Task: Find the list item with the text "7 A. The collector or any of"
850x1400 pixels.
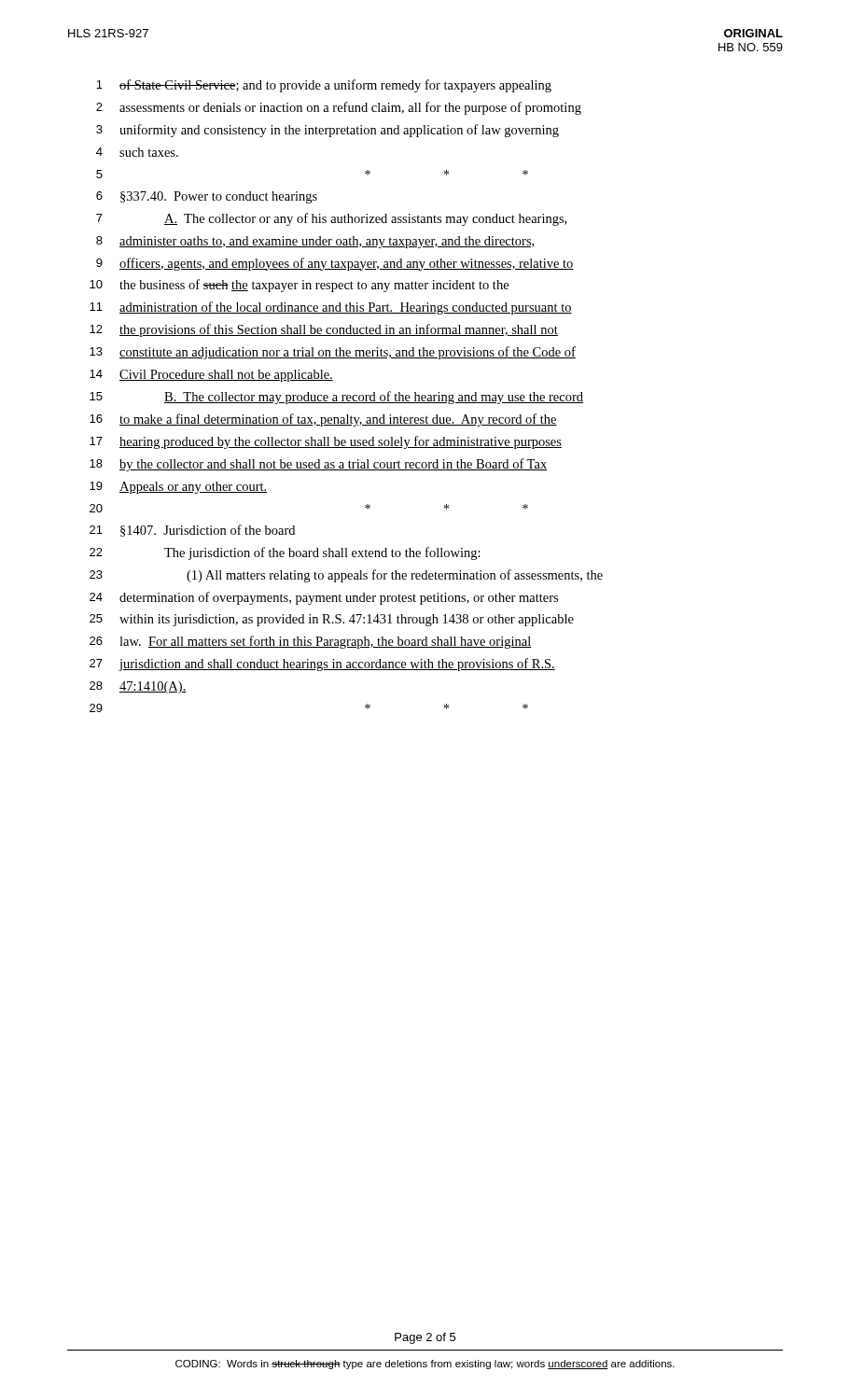Action: (425, 219)
